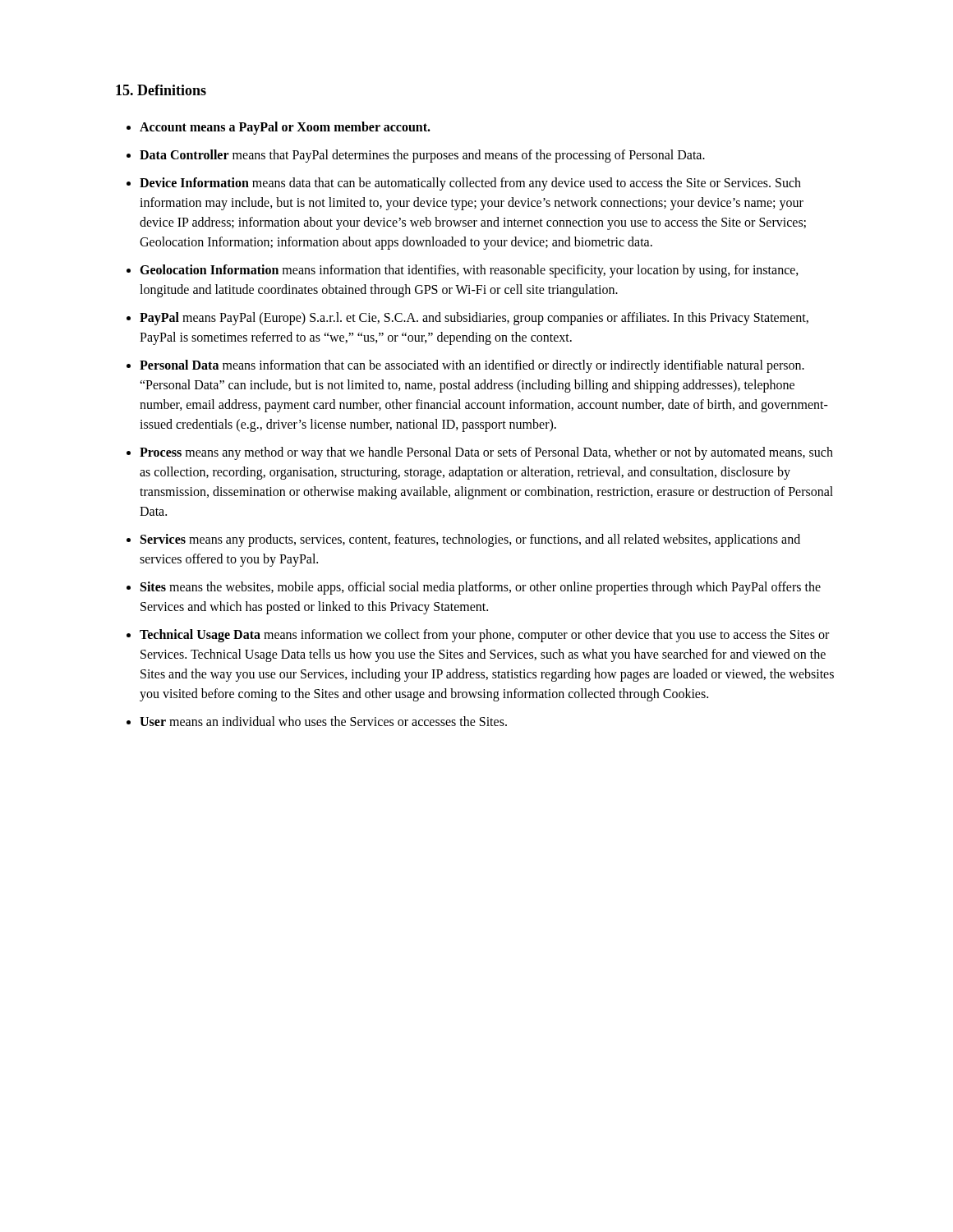Find the text starting "Technical Usage Data means"

click(487, 664)
